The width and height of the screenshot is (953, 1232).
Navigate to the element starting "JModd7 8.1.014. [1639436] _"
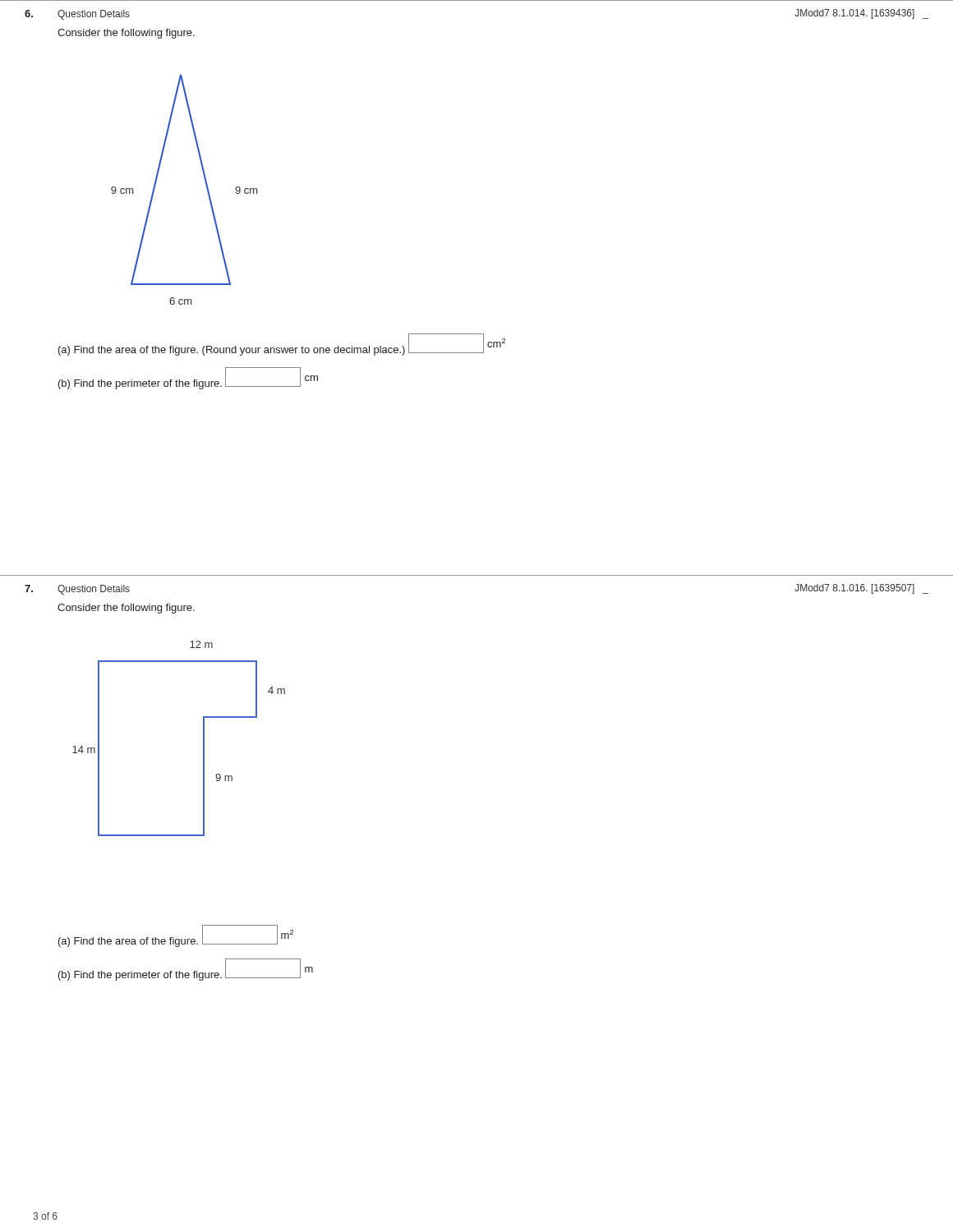(861, 13)
